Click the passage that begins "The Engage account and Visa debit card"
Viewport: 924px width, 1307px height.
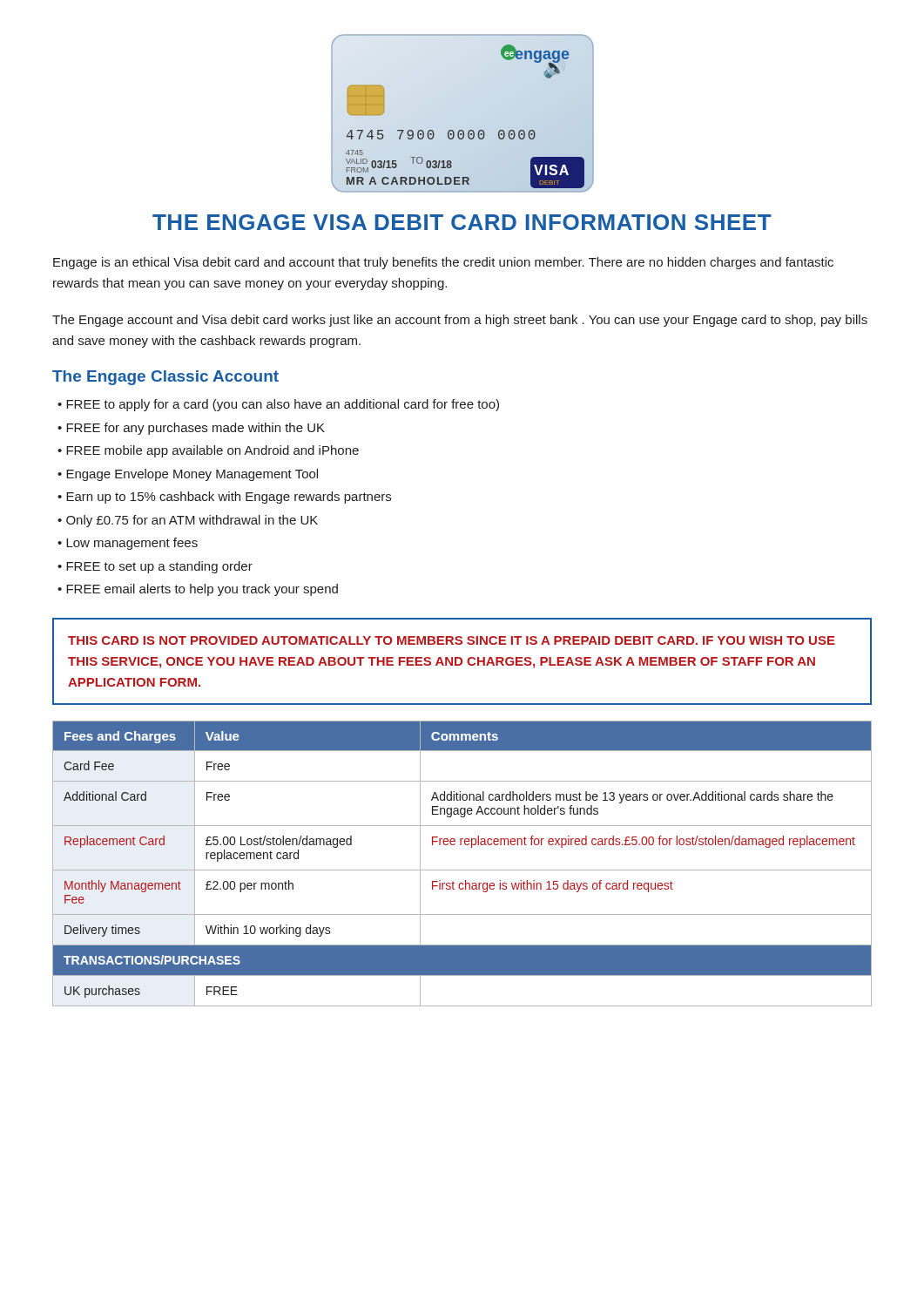[x=460, y=330]
